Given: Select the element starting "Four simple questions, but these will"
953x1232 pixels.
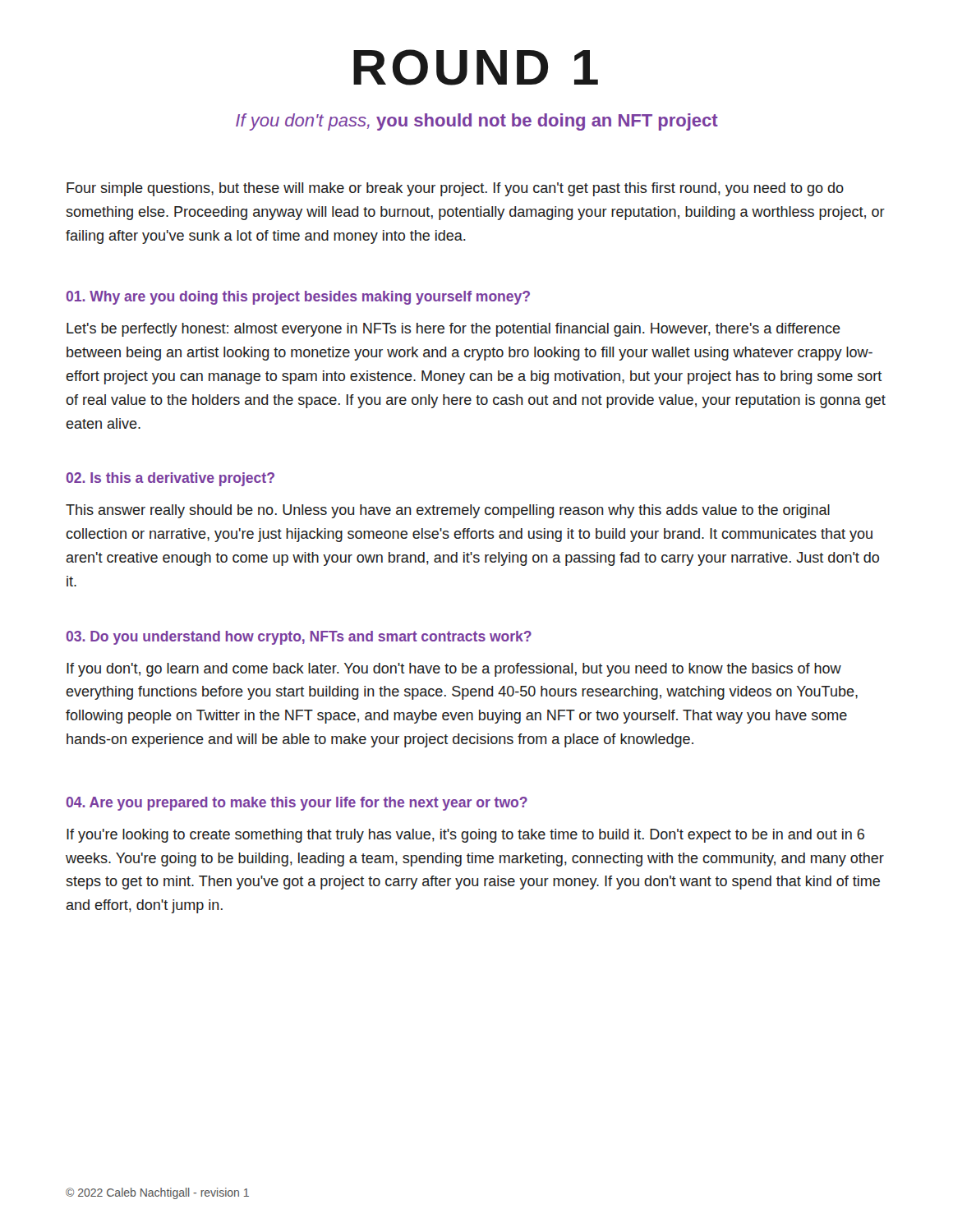Looking at the screenshot, I should click(x=476, y=212).
